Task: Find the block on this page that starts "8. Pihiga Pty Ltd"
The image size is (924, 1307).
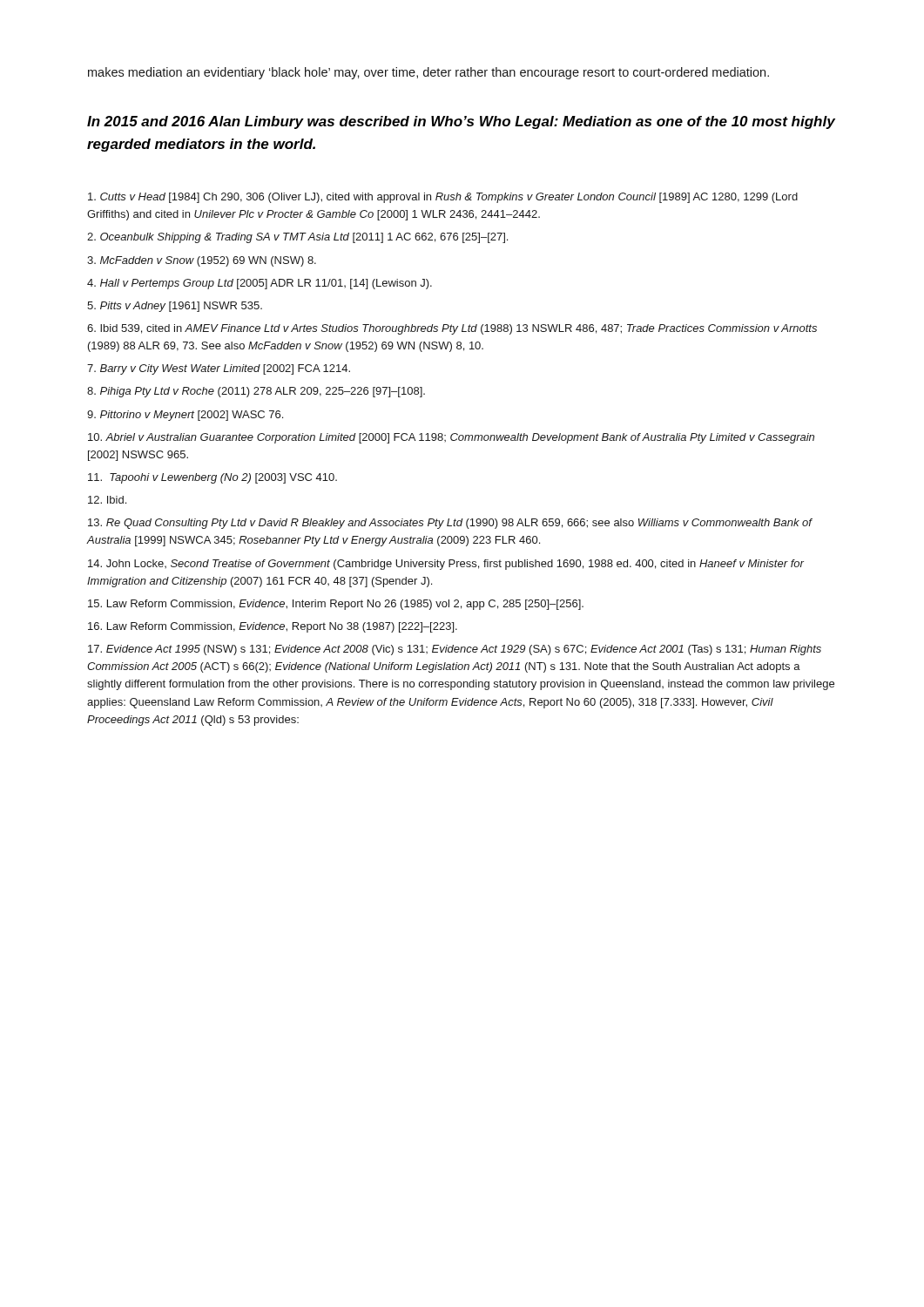Action: [256, 391]
